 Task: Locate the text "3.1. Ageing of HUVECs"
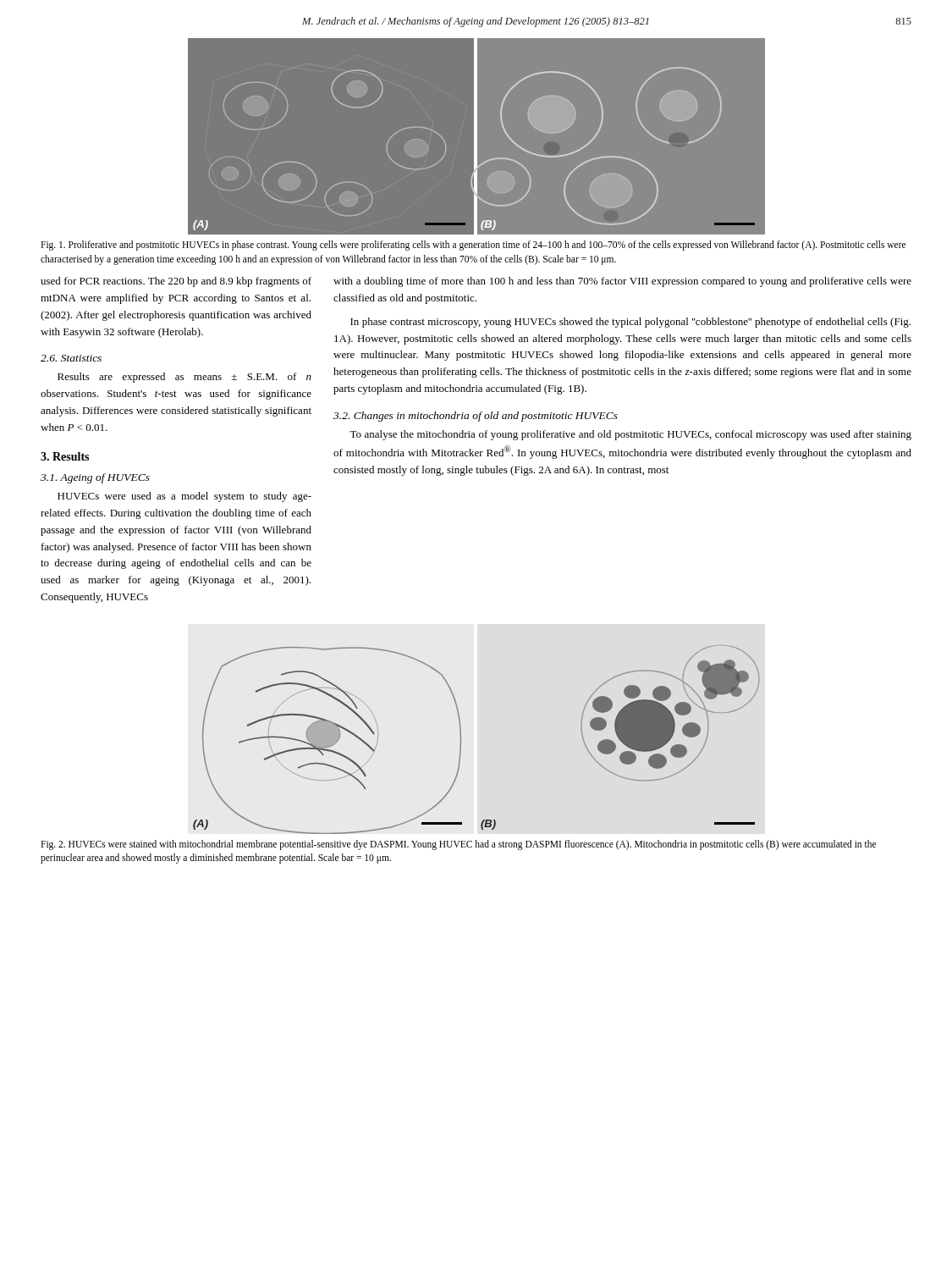95,477
